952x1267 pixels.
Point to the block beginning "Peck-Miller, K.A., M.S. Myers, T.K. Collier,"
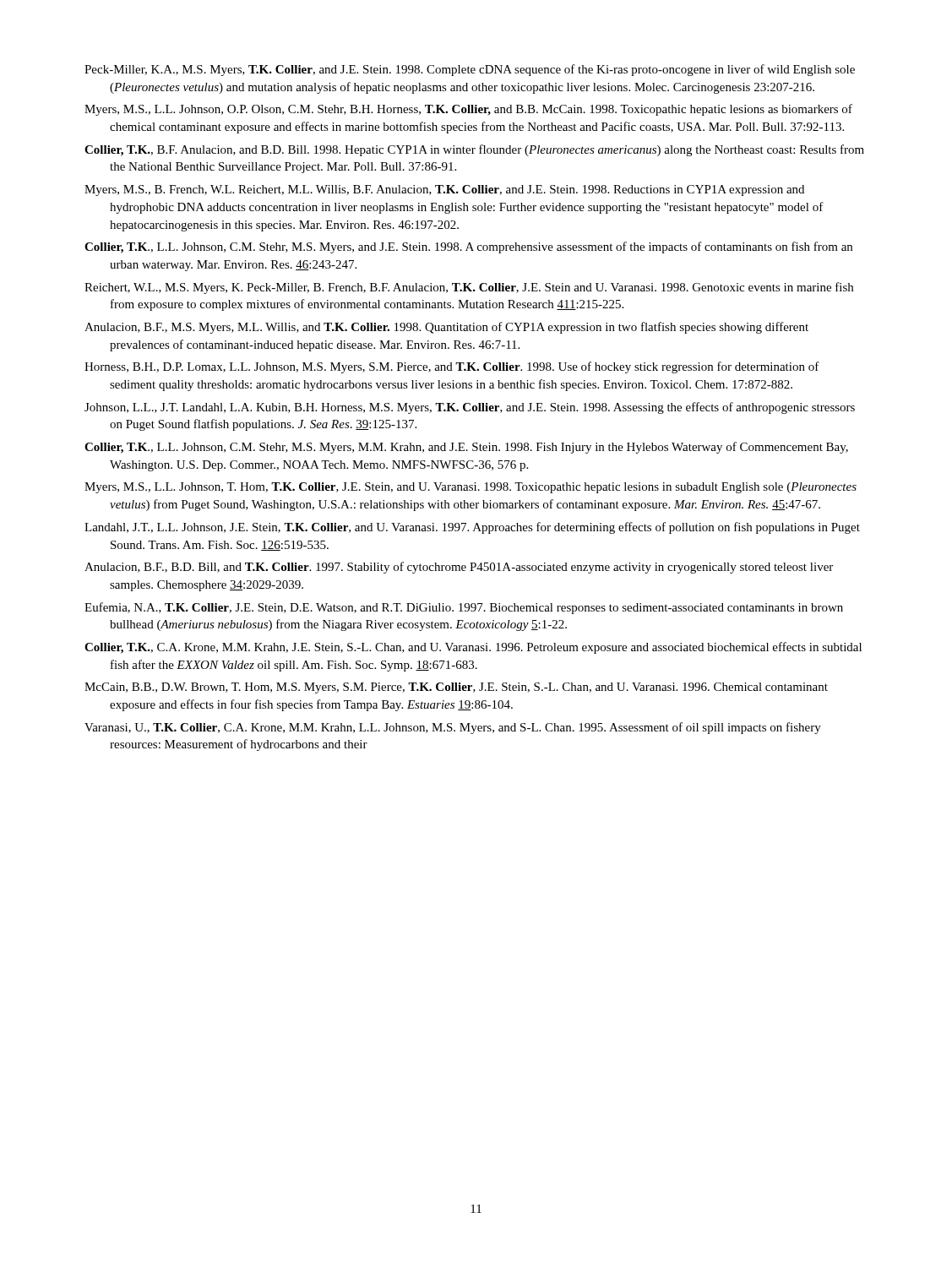470,78
